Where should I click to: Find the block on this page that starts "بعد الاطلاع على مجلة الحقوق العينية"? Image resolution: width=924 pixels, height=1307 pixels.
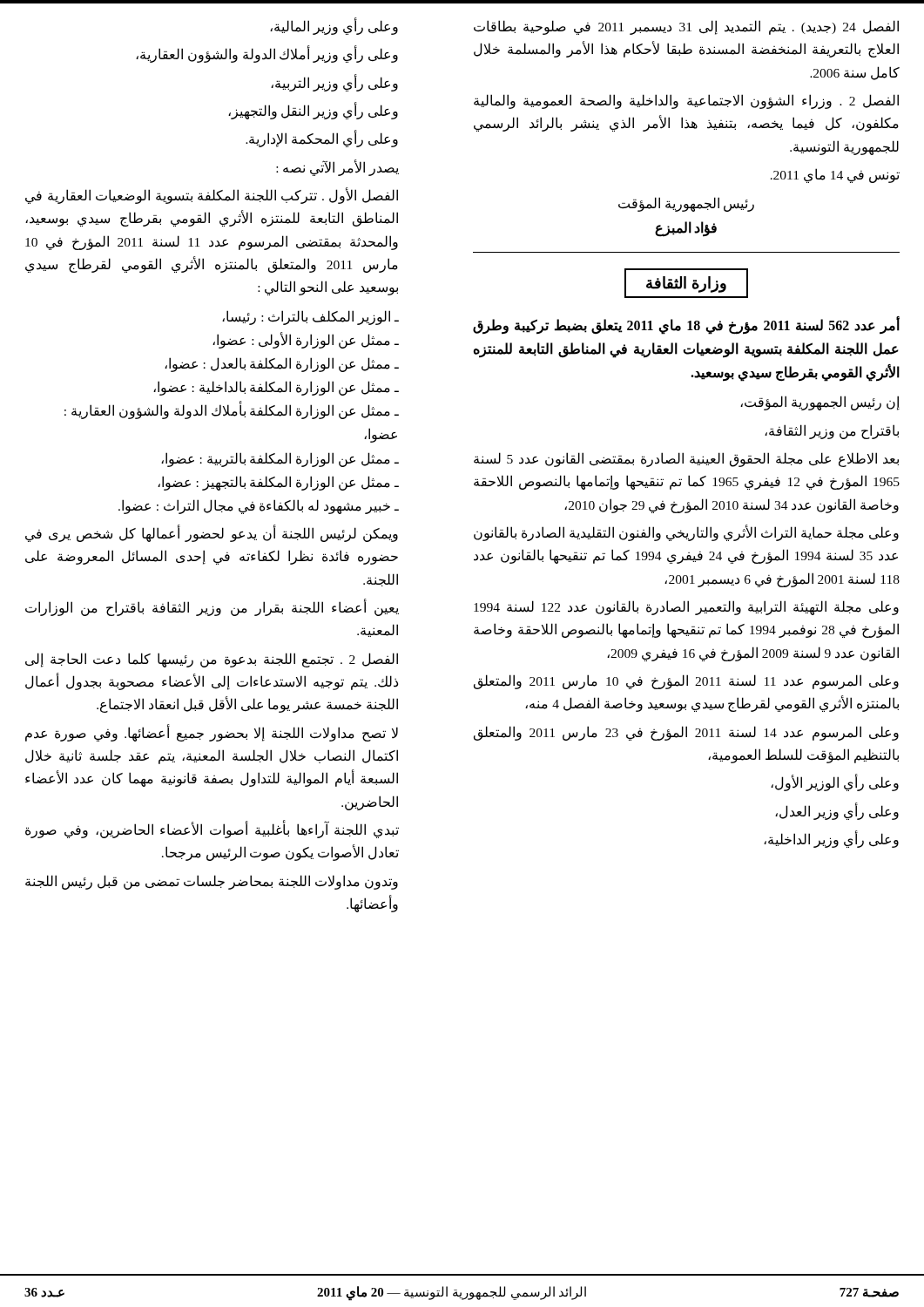pyautogui.click(x=686, y=482)
